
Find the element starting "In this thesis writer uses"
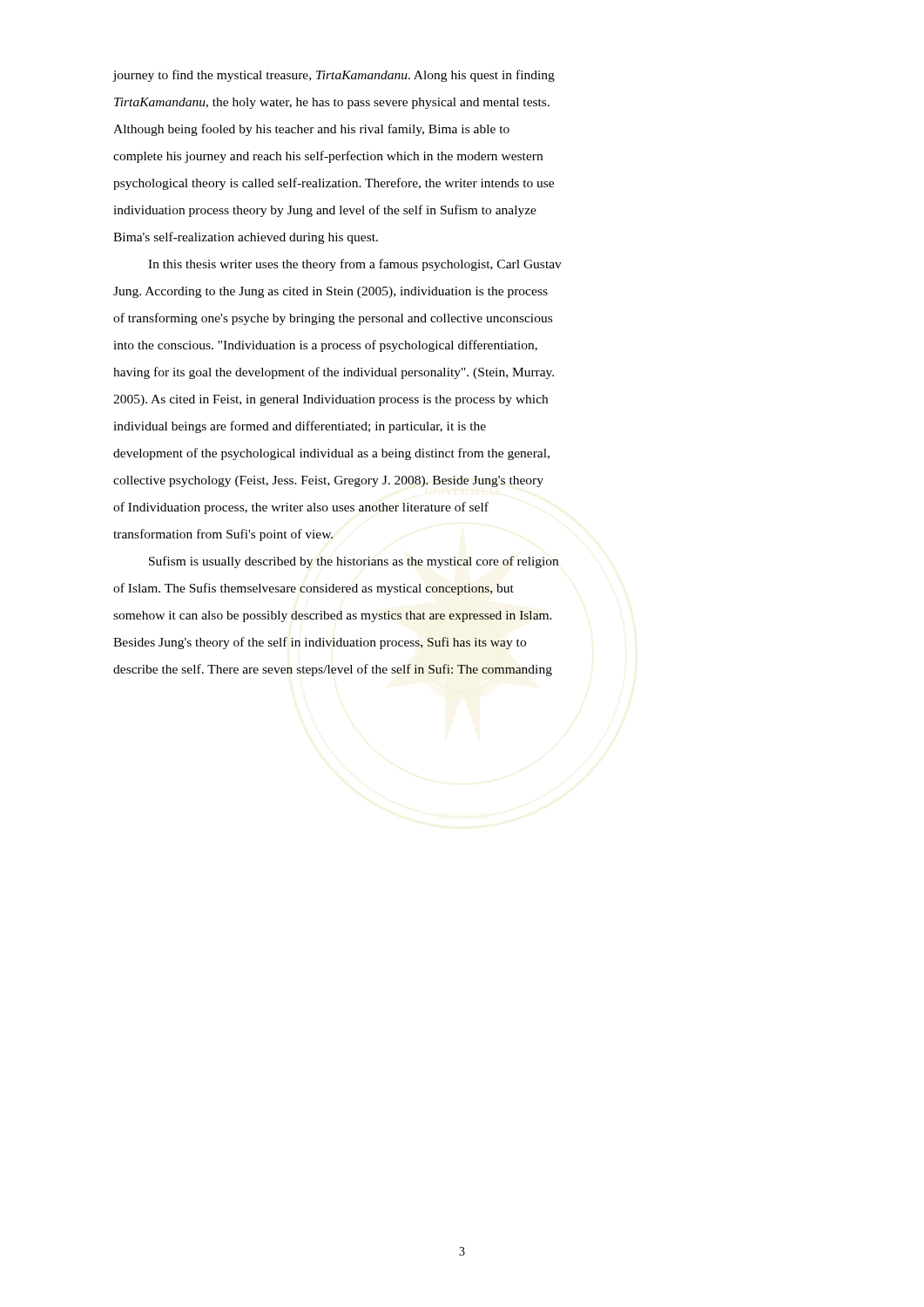click(462, 399)
